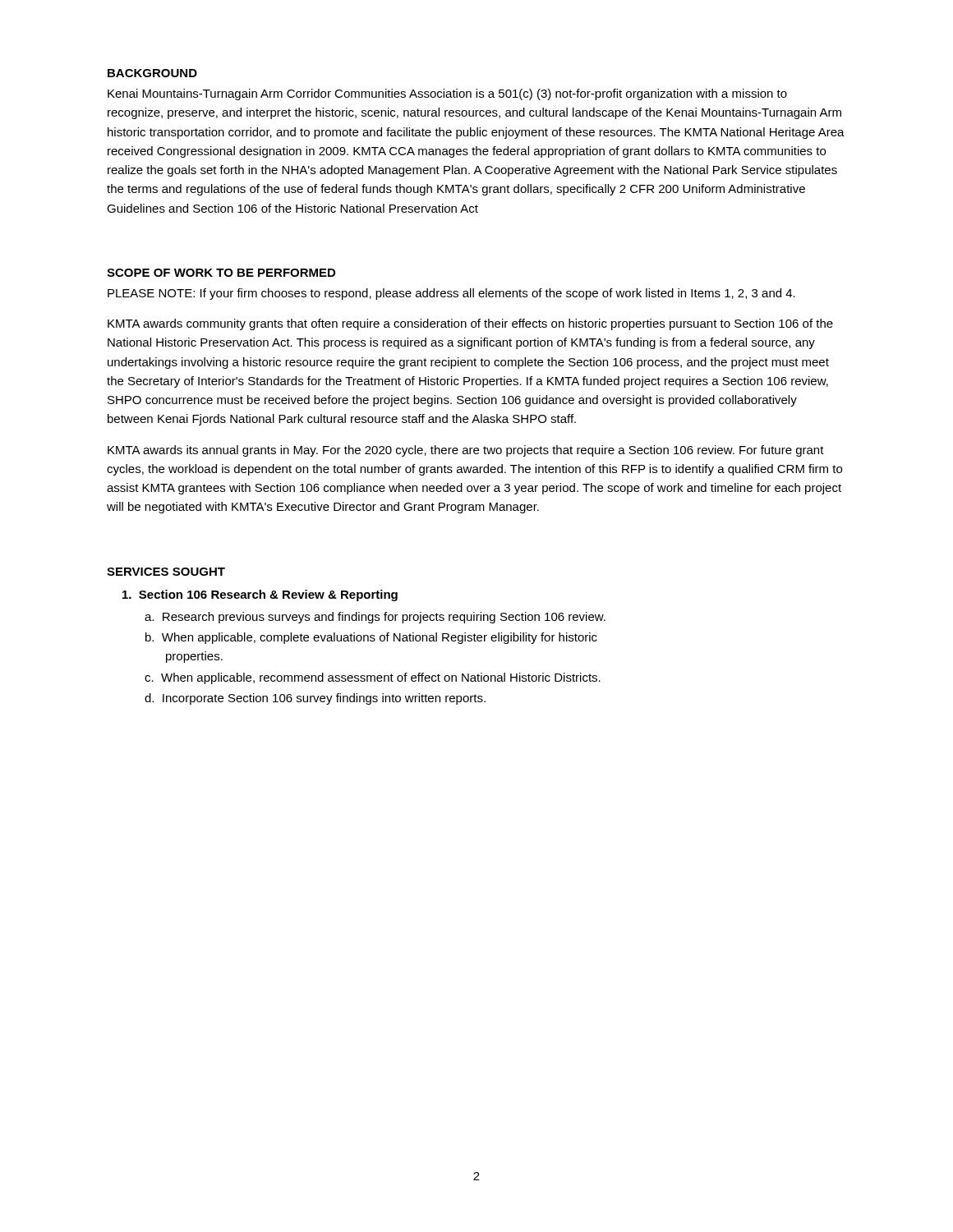Point to the passage starting "Section 106 Research & Review &"
The height and width of the screenshot is (1232, 953).
click(260, 594)
